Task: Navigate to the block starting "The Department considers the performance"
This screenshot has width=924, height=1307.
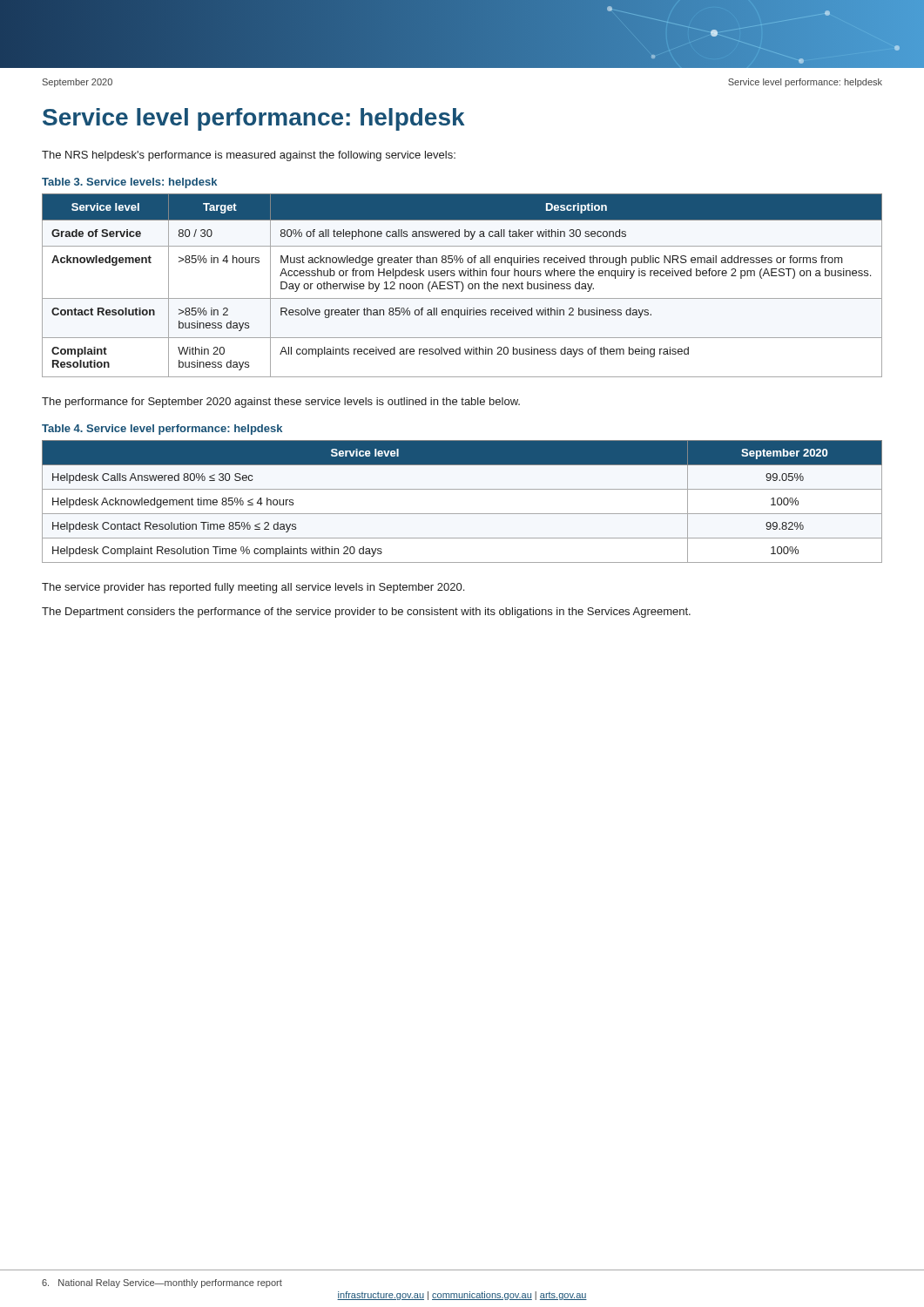Action: (462, 611)
